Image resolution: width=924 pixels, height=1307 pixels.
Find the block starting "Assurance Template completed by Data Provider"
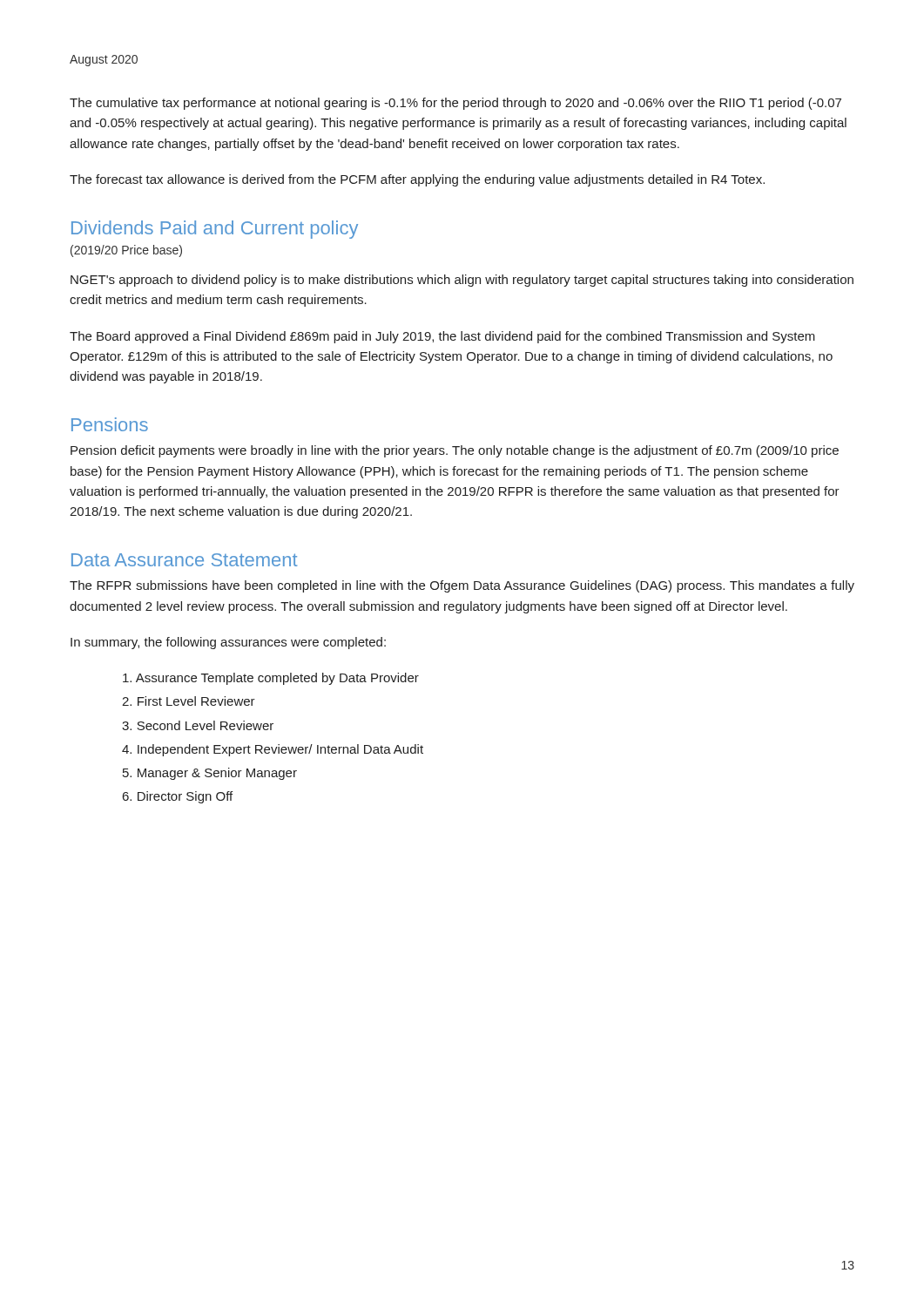270,677
